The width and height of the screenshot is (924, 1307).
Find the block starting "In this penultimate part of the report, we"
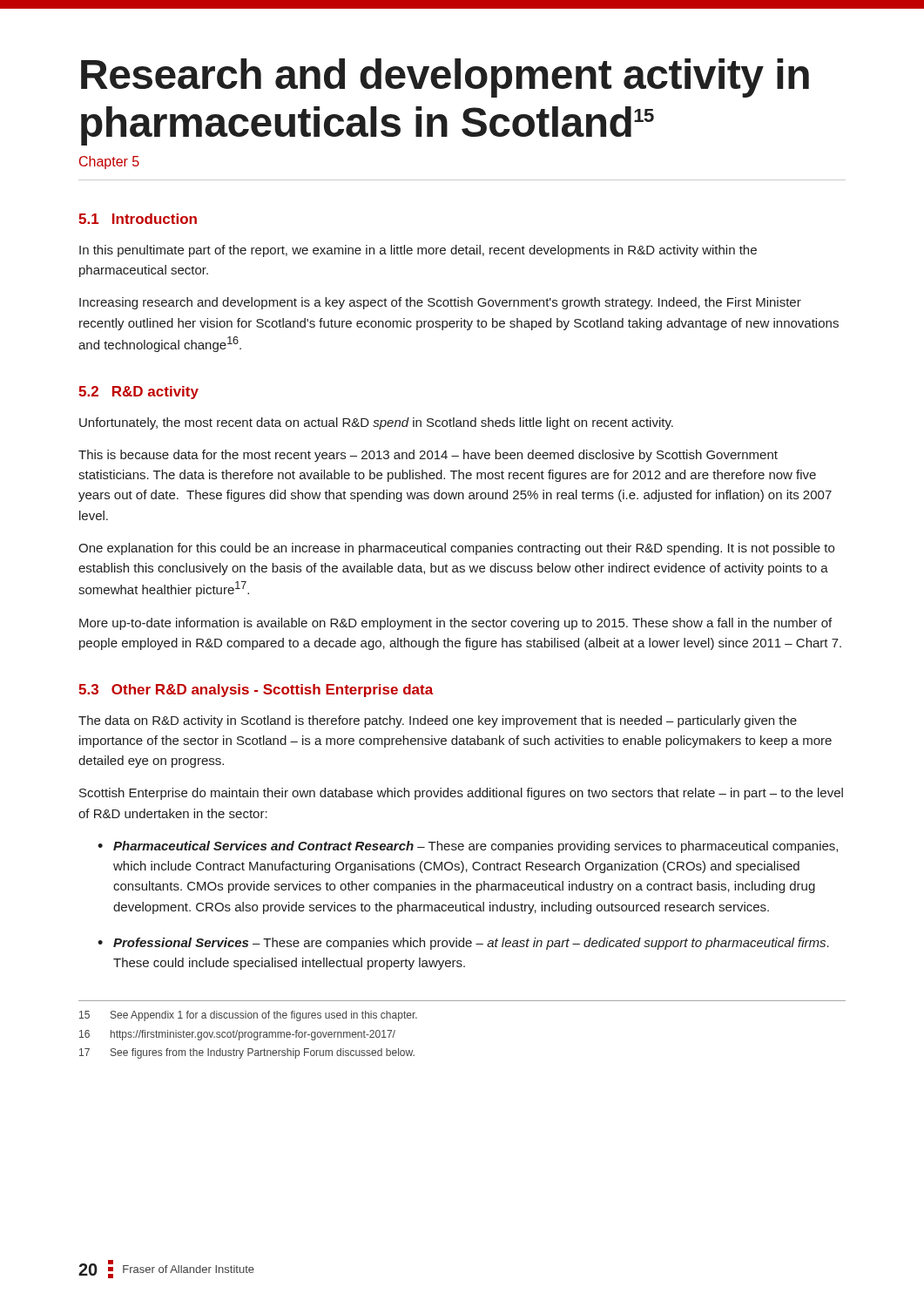coord(418,260)
